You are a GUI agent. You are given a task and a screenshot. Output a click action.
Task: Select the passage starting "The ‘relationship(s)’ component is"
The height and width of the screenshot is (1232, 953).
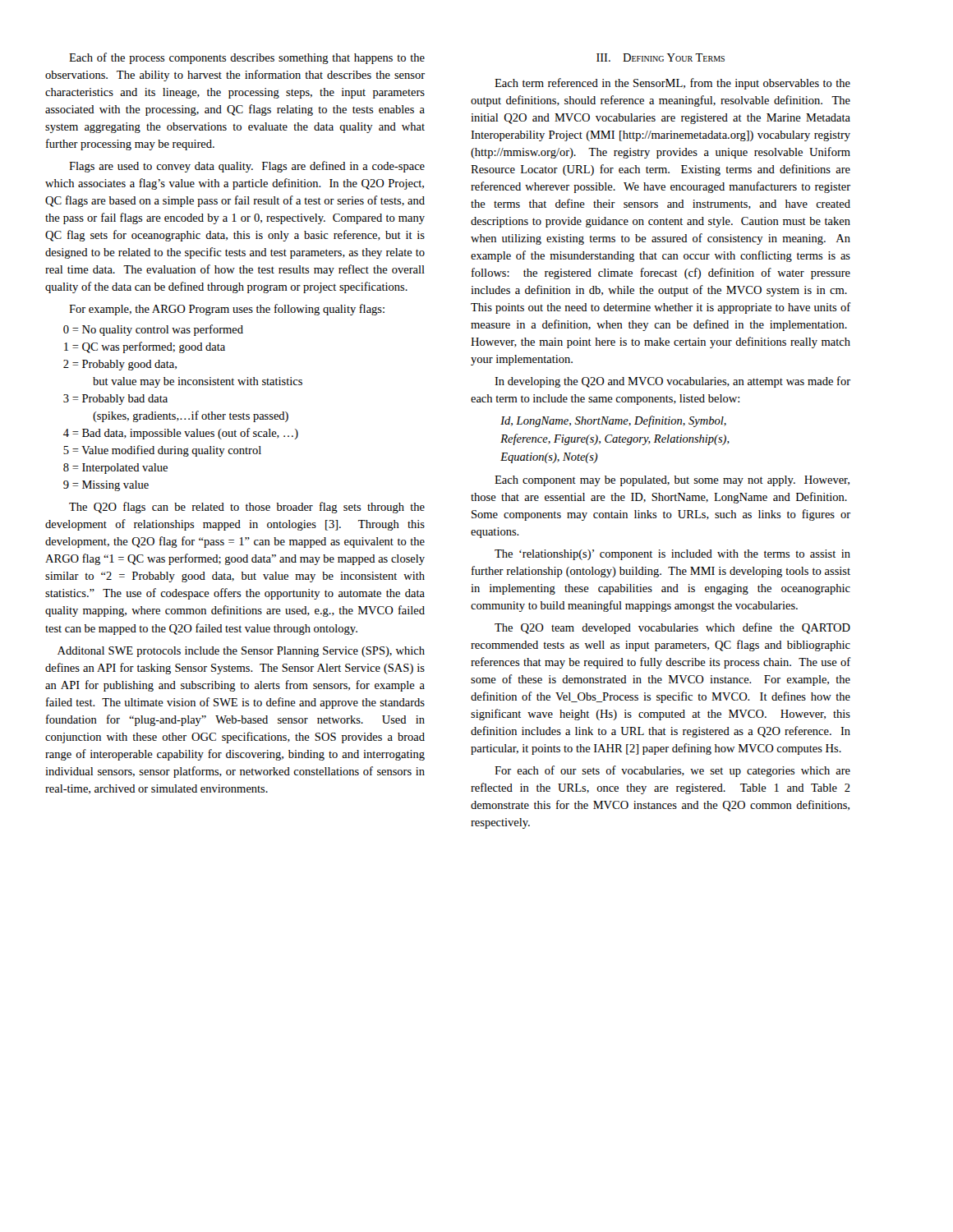click(x=661, y=580)
